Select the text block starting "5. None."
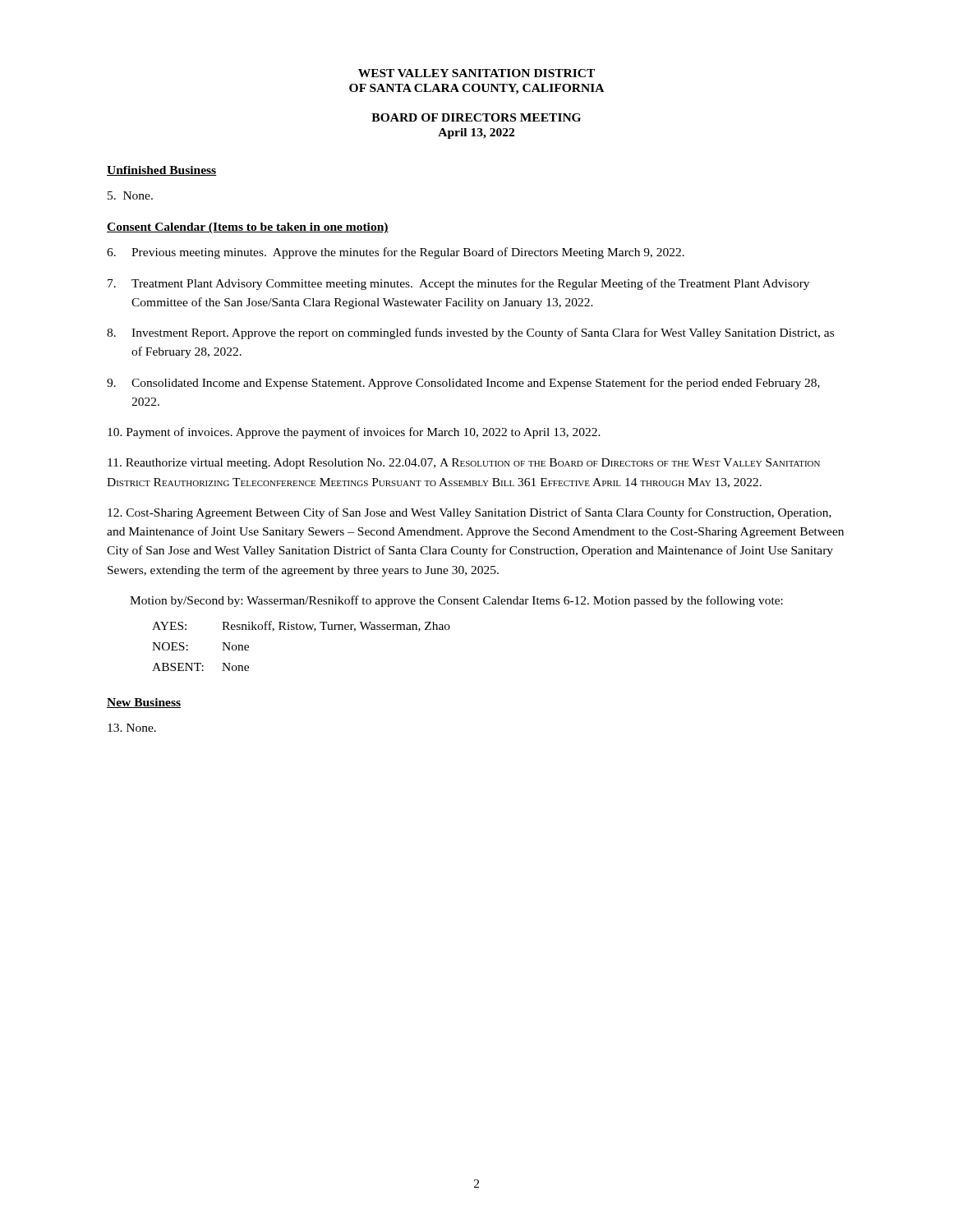953x1232 pixels. [130, 195]
